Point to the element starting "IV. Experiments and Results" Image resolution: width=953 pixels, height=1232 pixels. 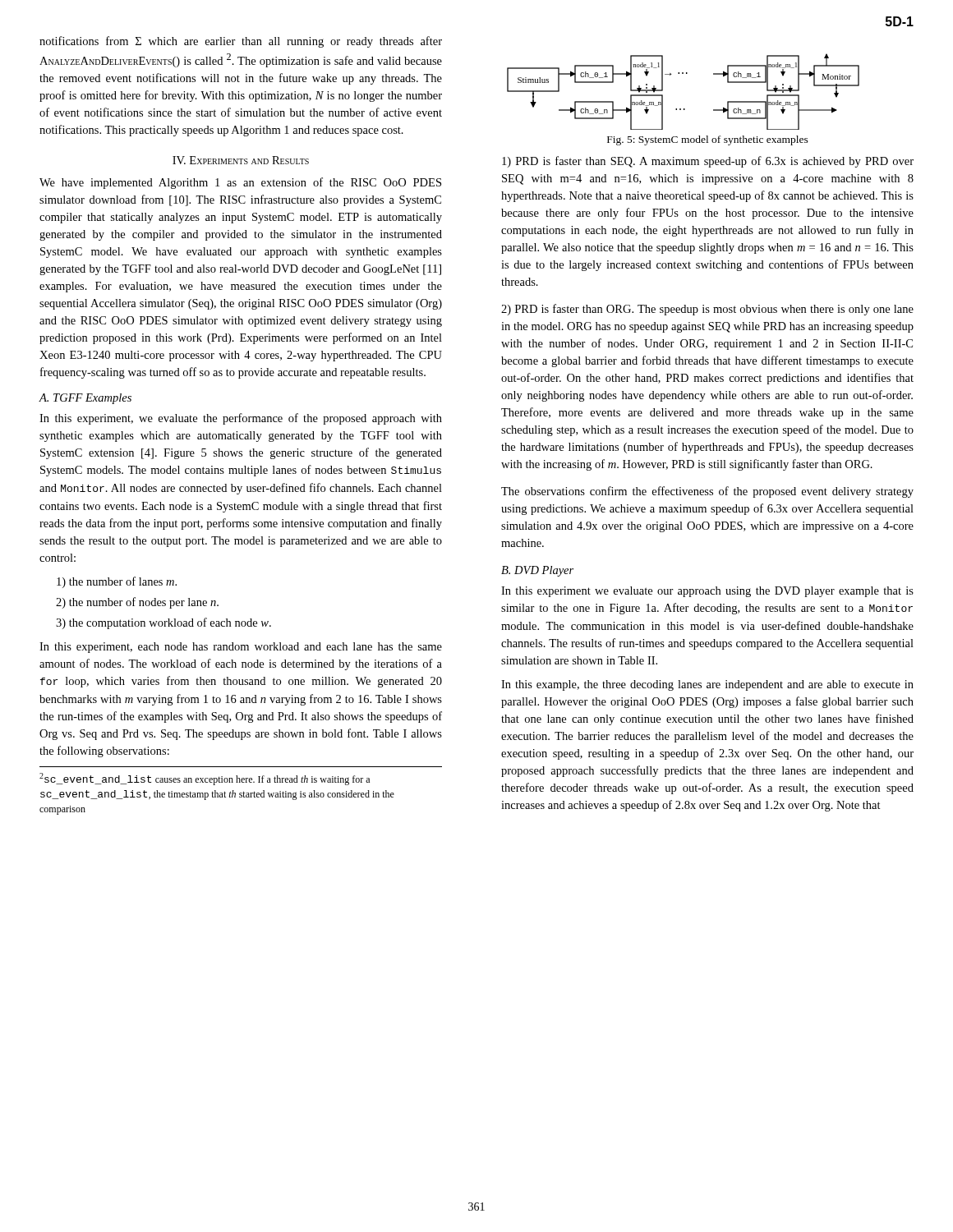(241, 160)
